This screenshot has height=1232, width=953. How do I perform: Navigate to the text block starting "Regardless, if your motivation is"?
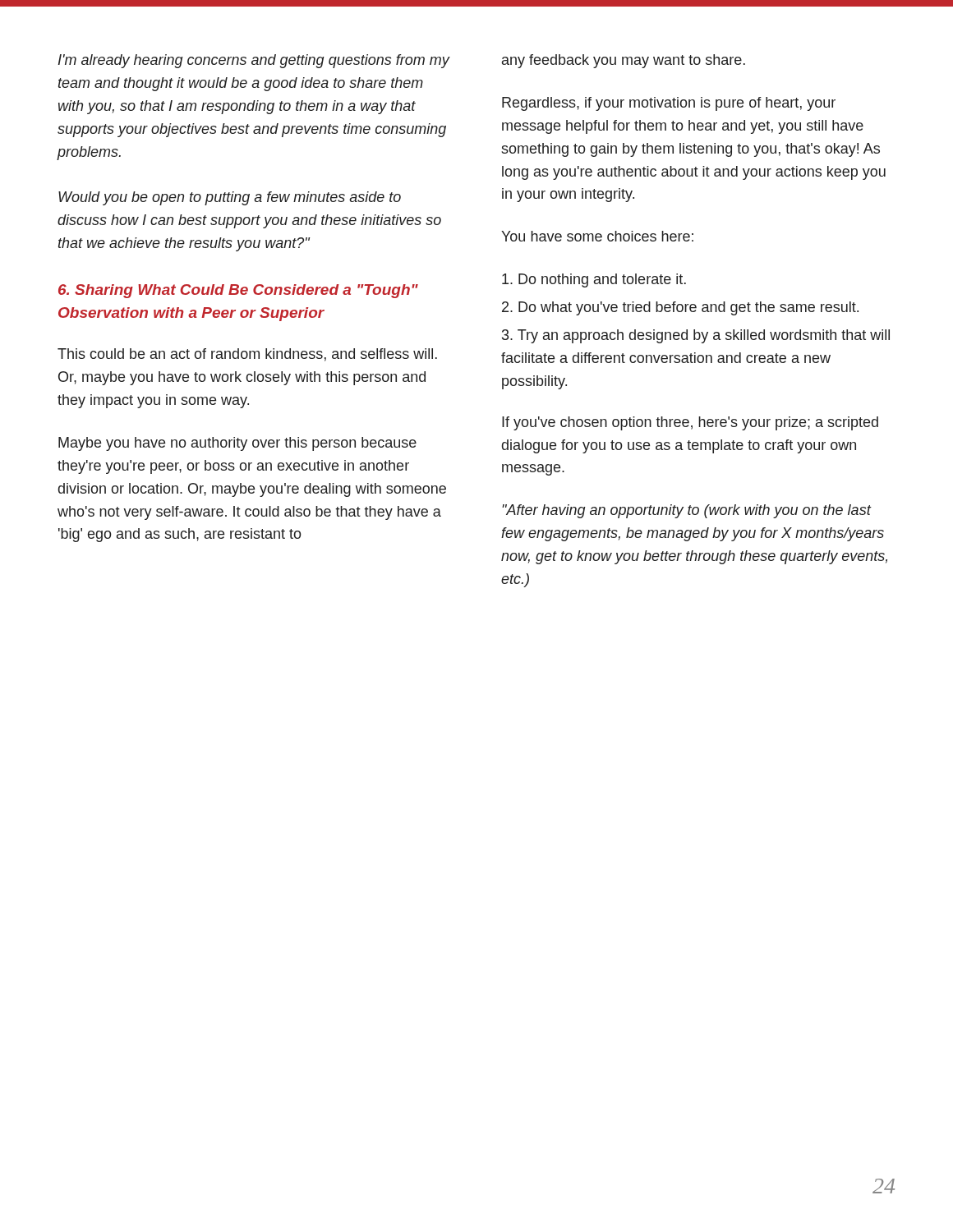tap(698, 149)
